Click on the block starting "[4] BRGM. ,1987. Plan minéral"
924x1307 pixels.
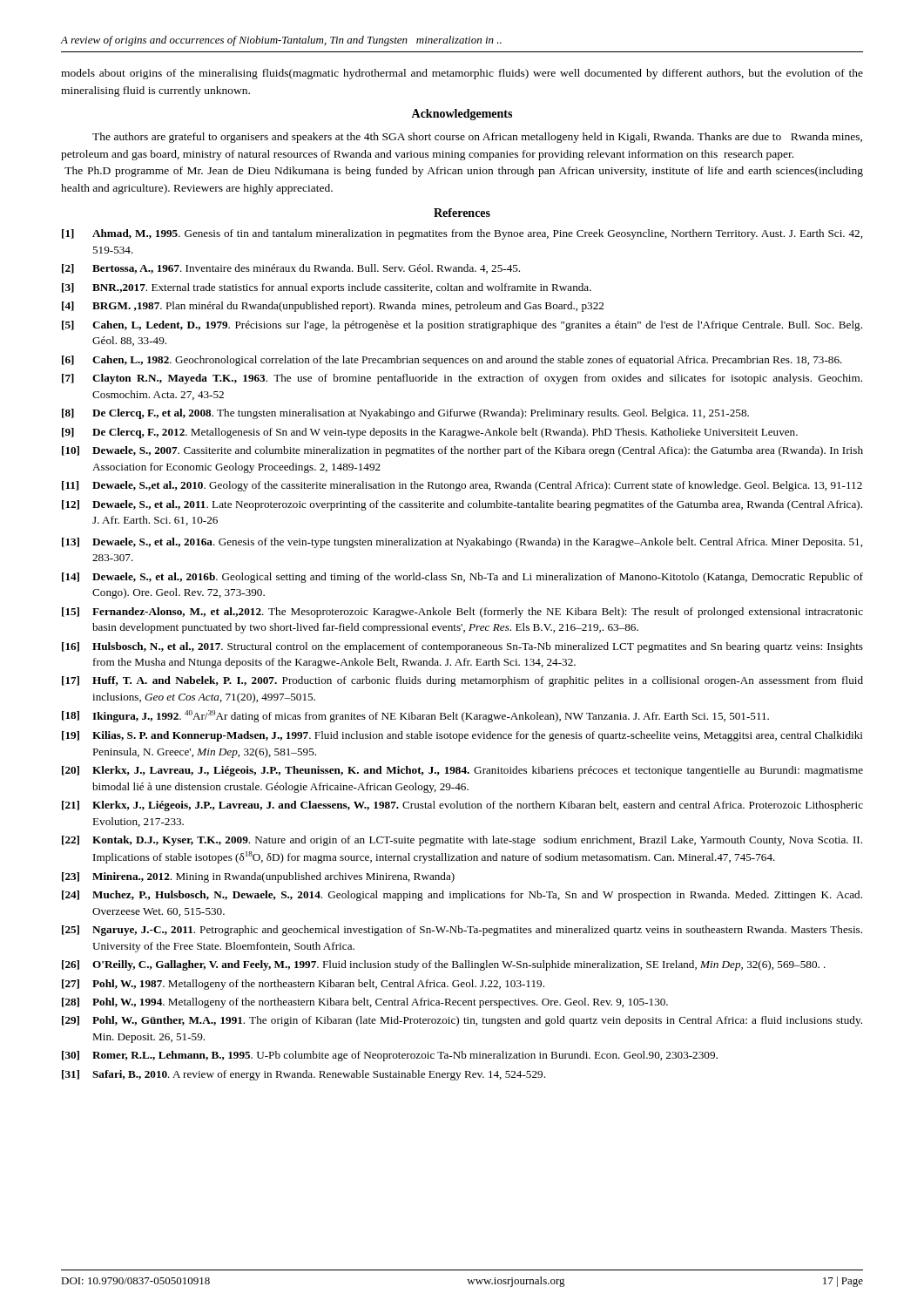[x=462, y=306]
